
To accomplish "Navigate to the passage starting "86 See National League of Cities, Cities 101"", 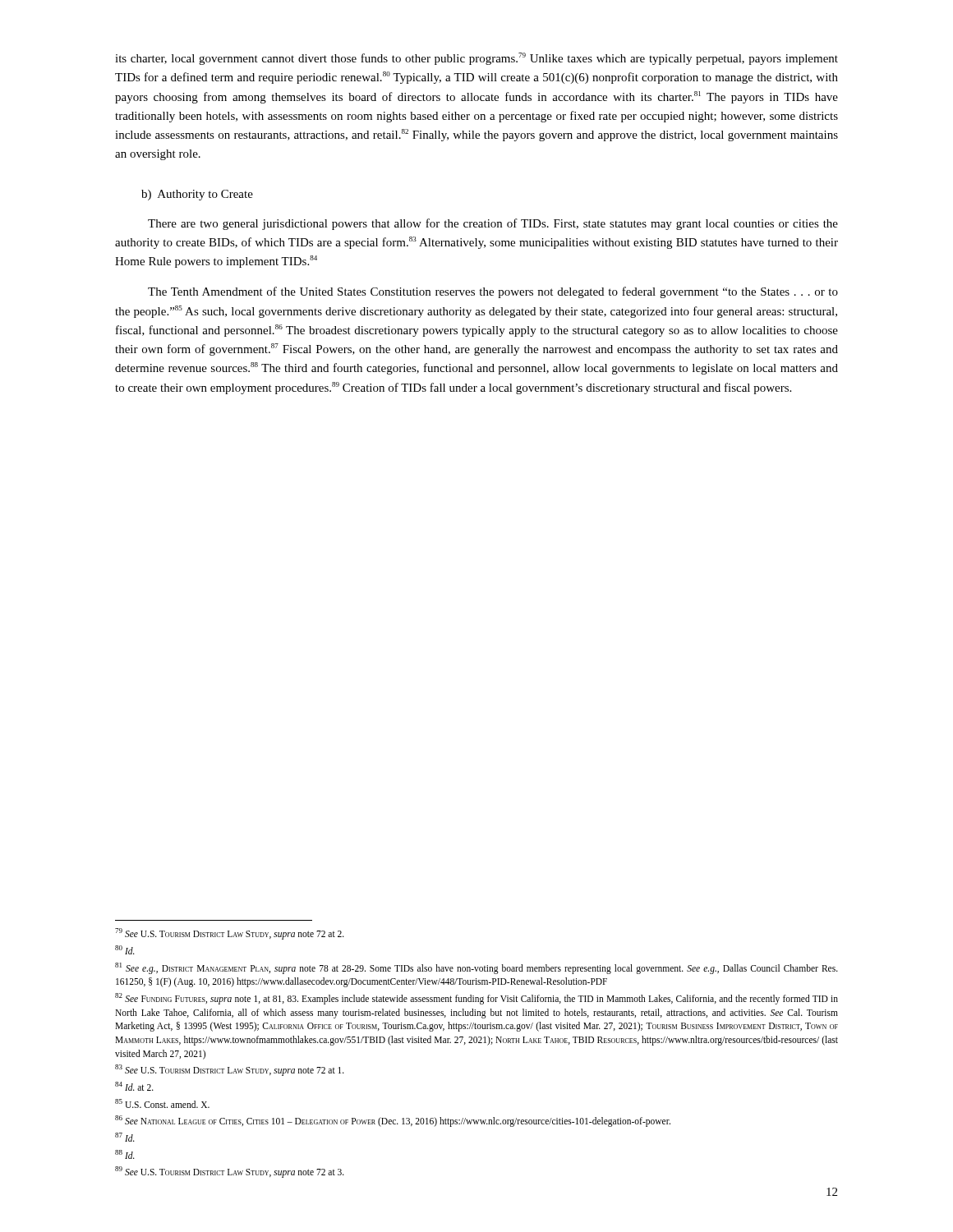I will click(x=393, y=1121).
